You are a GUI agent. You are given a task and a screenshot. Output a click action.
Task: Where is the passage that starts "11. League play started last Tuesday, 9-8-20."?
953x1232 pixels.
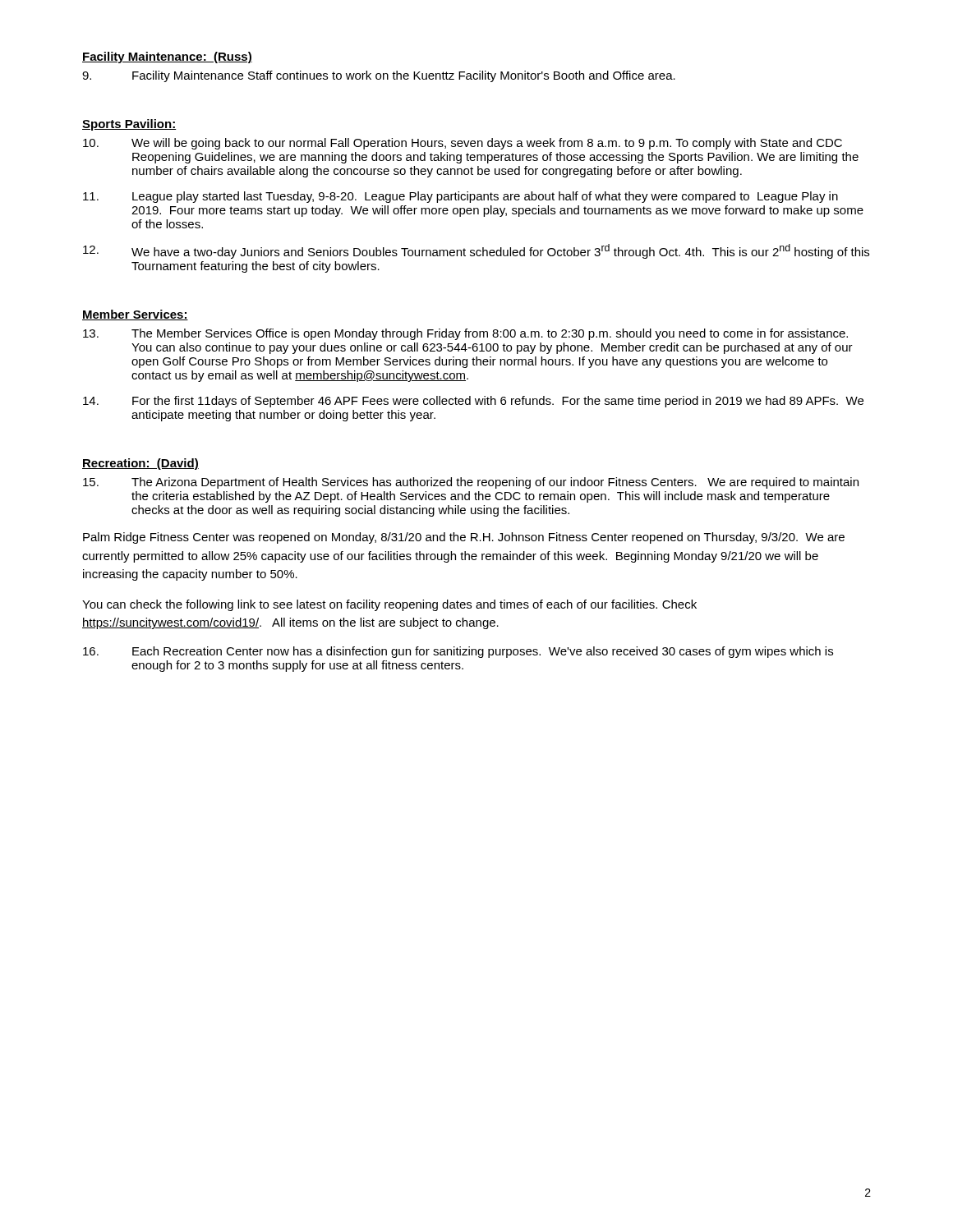click(x=476, y=210)
